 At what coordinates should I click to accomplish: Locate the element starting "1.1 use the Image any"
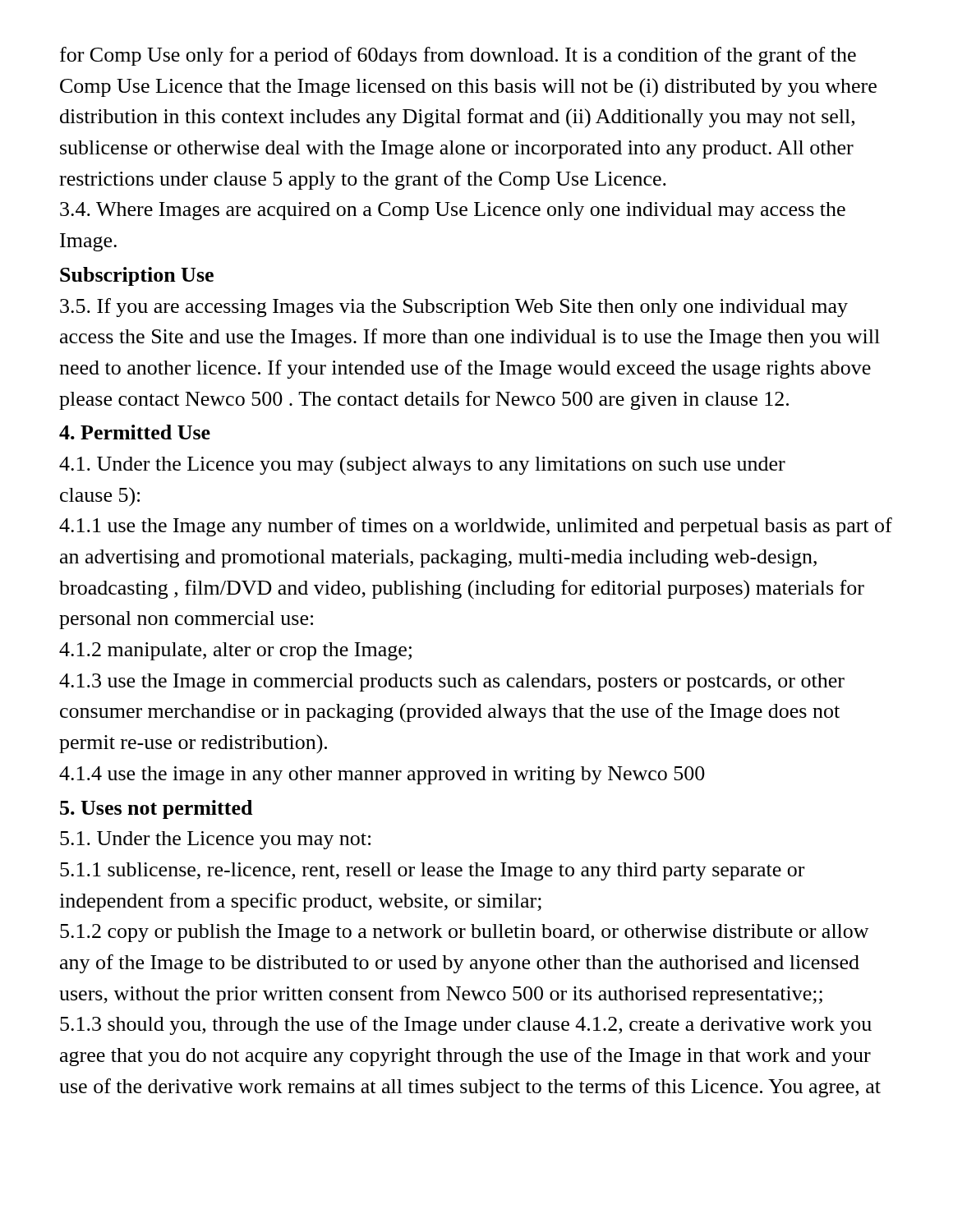click(x=476, y=572)
